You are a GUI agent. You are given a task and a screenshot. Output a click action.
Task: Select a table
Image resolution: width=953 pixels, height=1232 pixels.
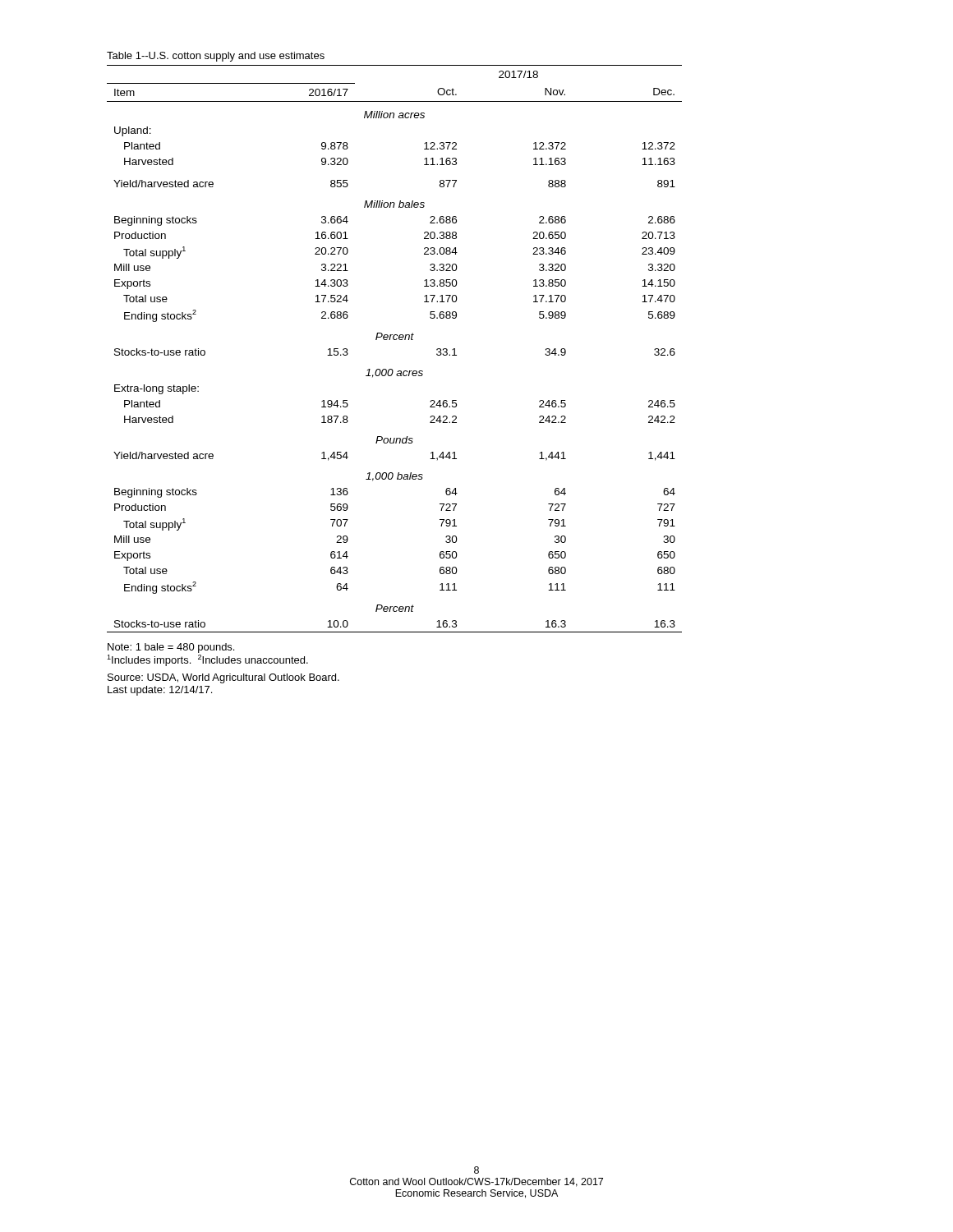[x=394, y=348]
